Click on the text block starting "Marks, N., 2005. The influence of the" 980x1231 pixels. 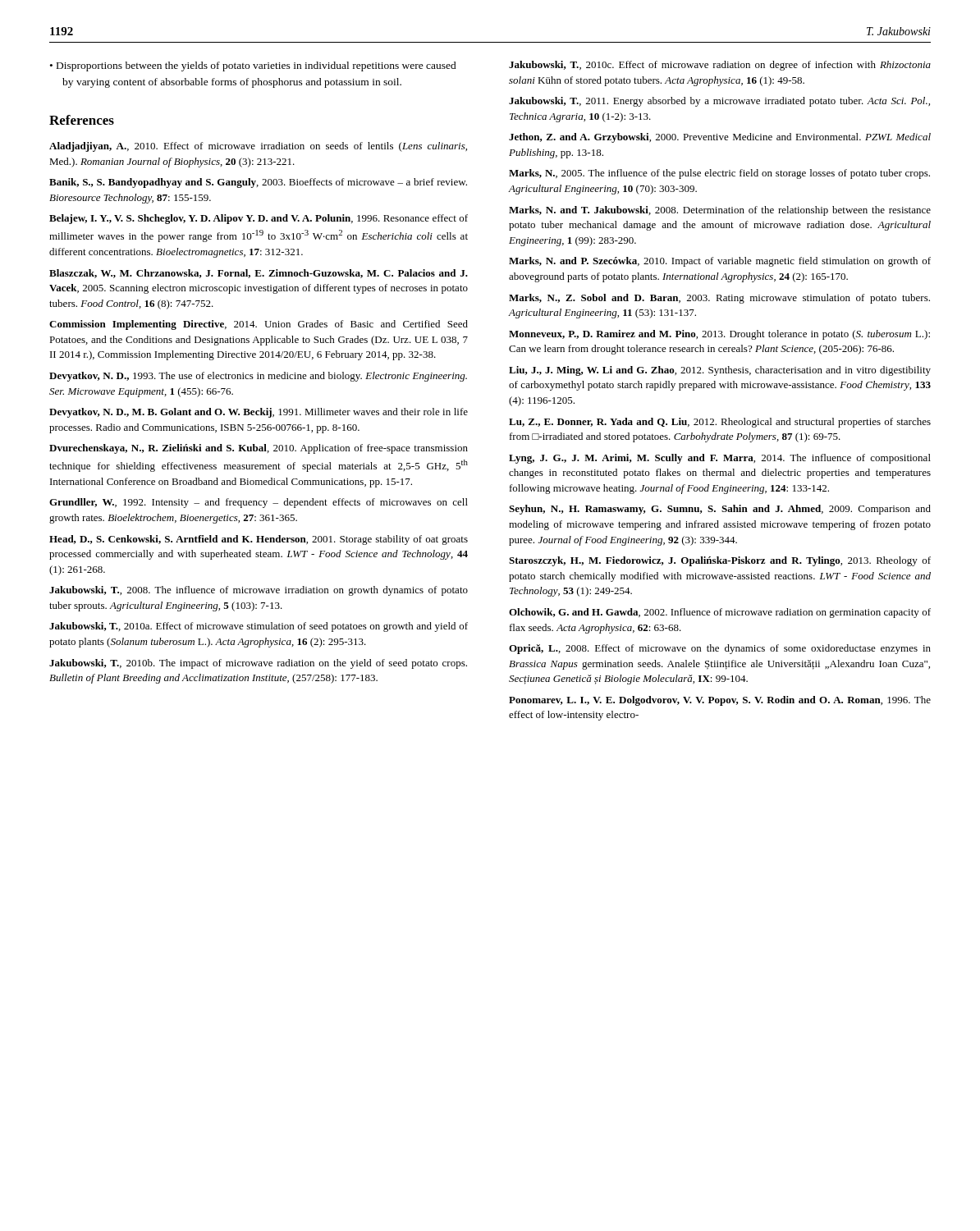pyautogui.click(x=720, y=181)
